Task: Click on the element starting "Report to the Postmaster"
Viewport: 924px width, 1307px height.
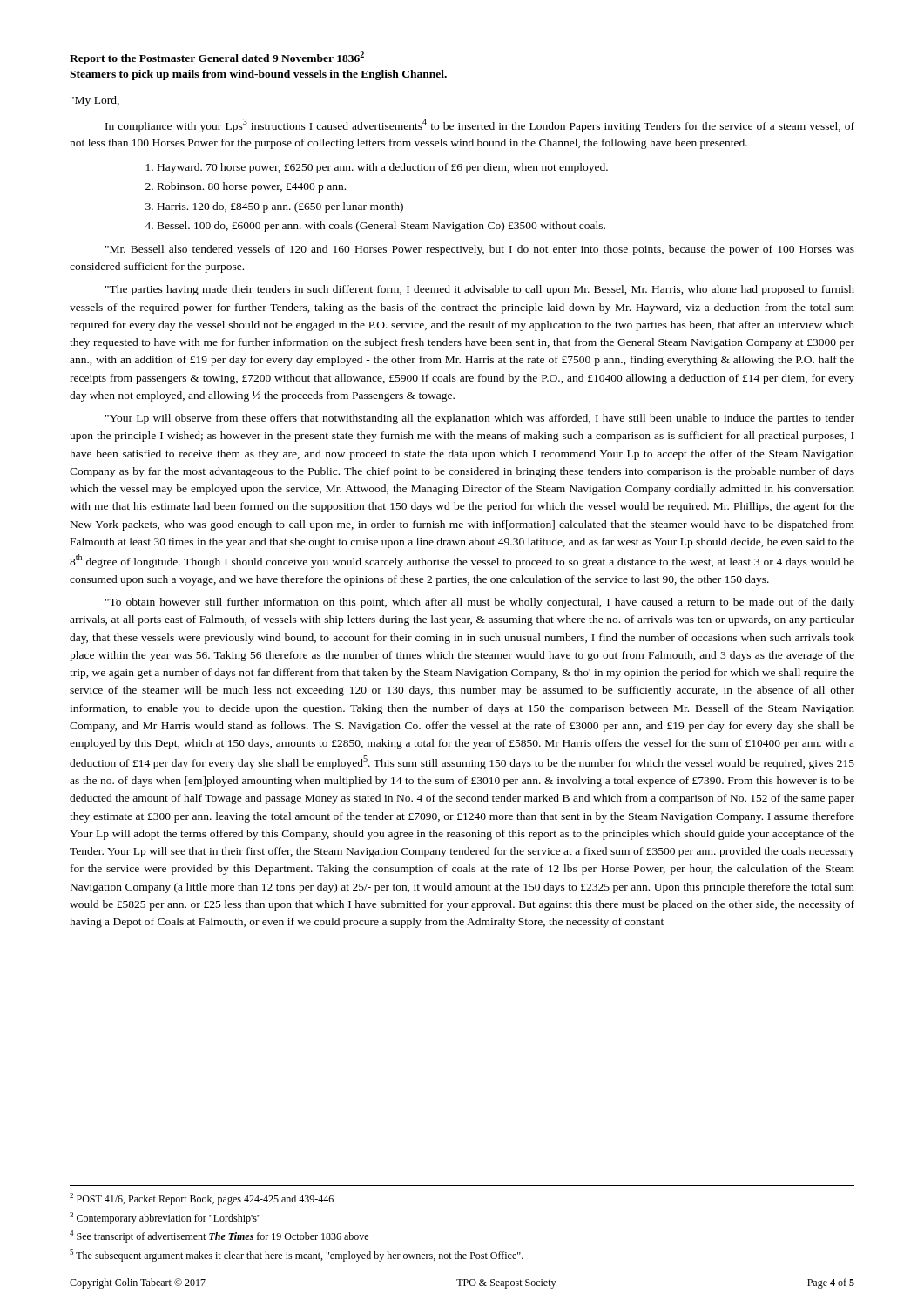Action: [217, 58]
